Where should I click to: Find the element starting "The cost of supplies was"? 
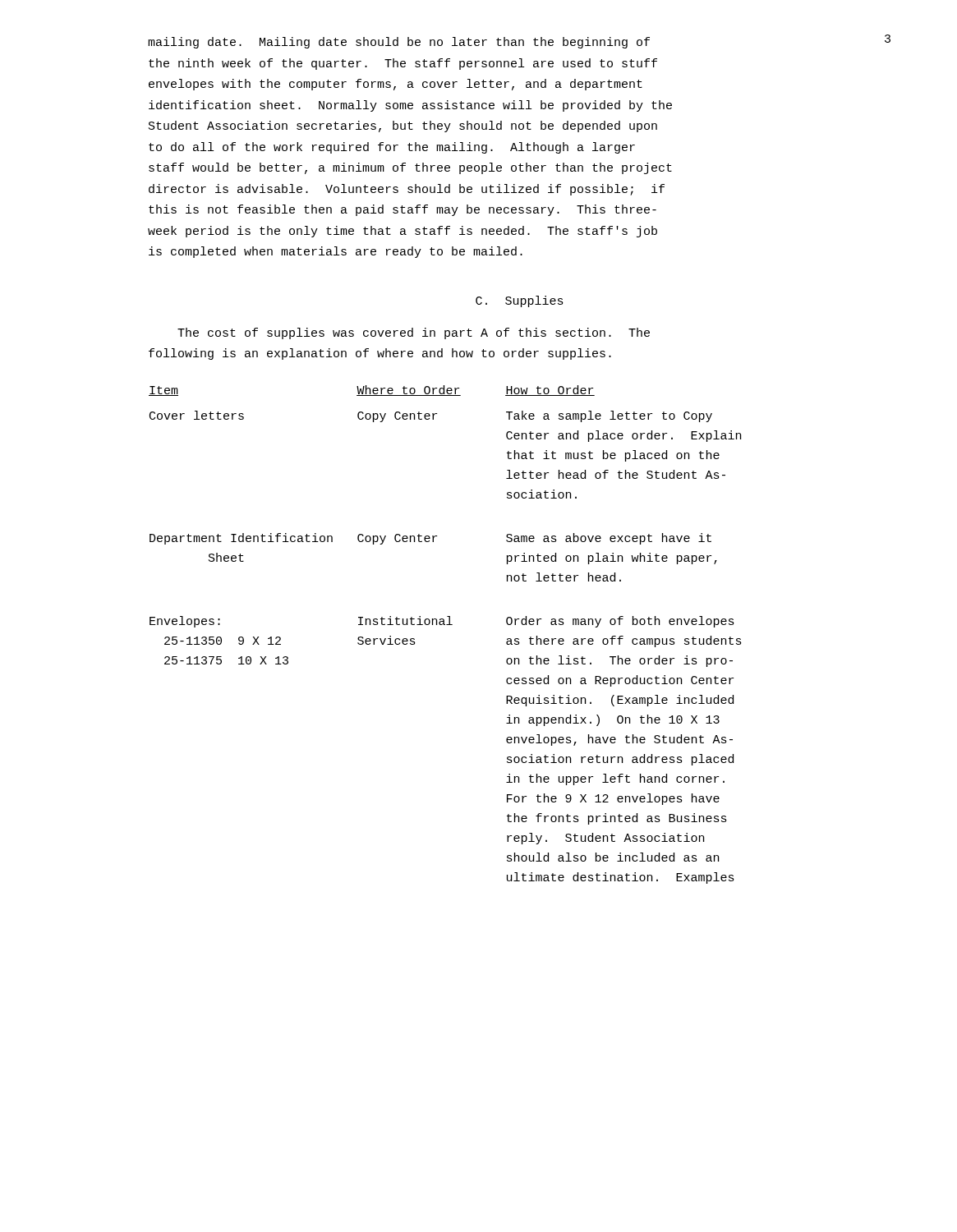399,344
